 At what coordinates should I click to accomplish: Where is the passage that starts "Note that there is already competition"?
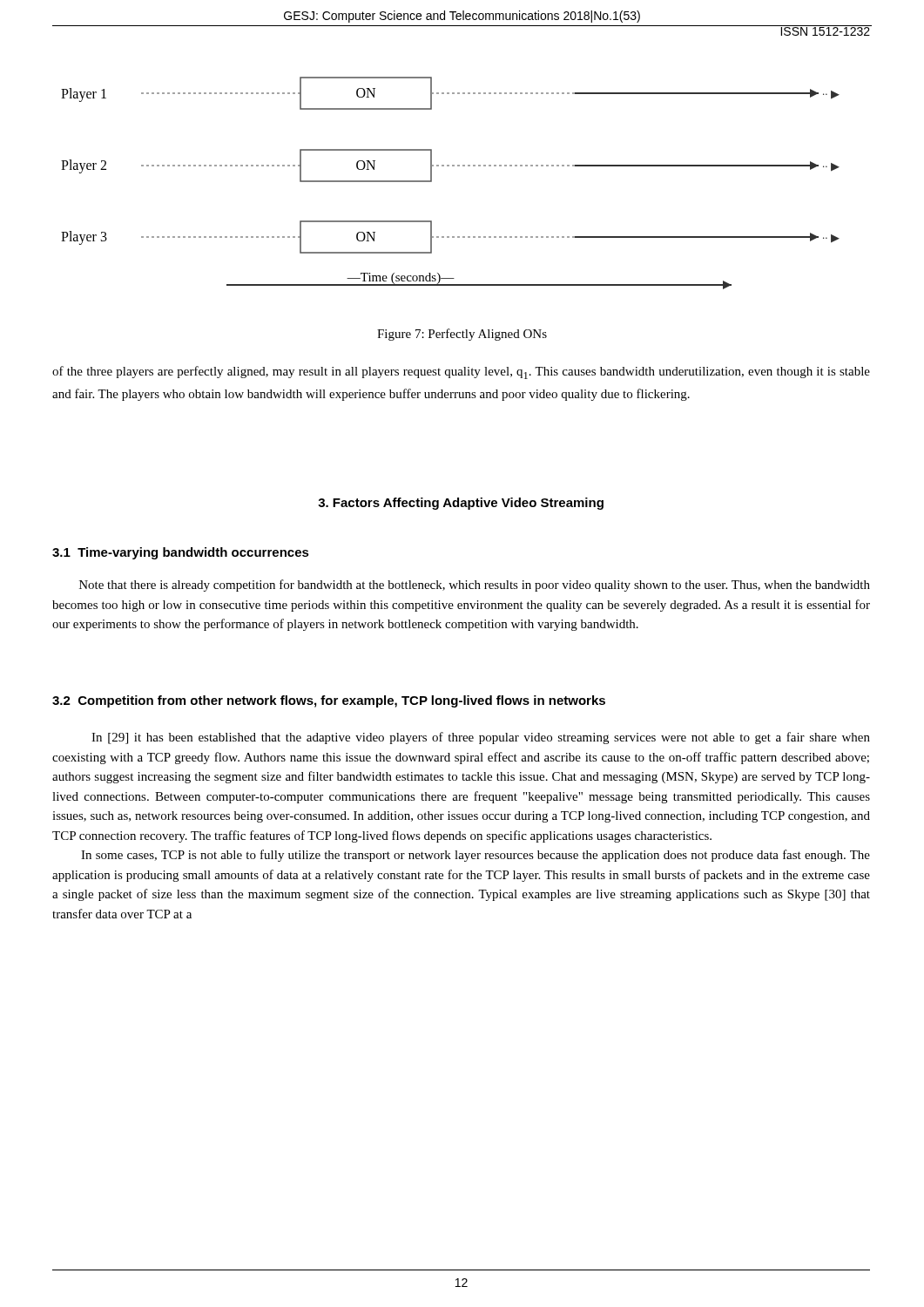461,604
